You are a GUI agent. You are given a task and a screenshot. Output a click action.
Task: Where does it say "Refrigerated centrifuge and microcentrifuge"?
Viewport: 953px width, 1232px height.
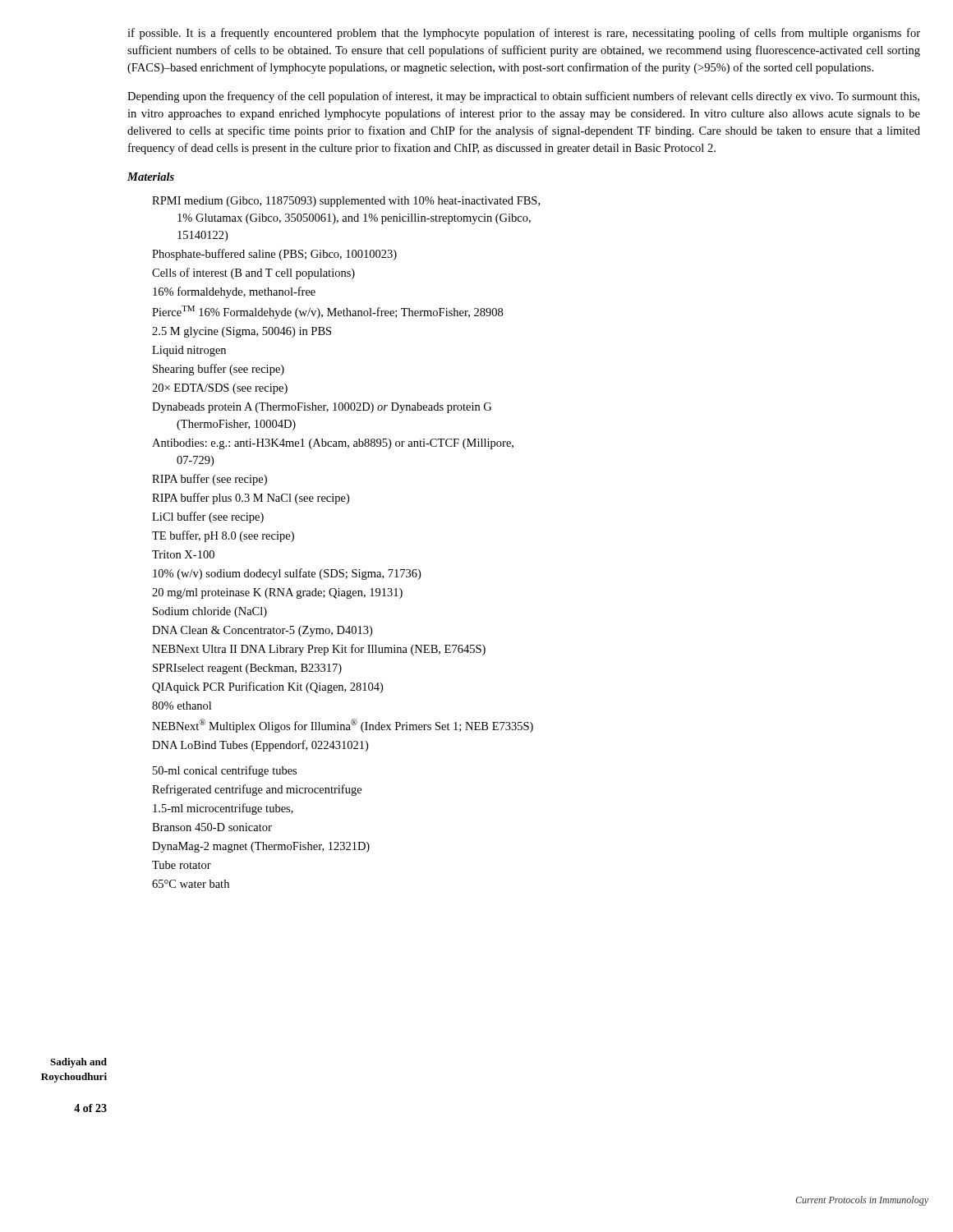[x=257, y=790]
